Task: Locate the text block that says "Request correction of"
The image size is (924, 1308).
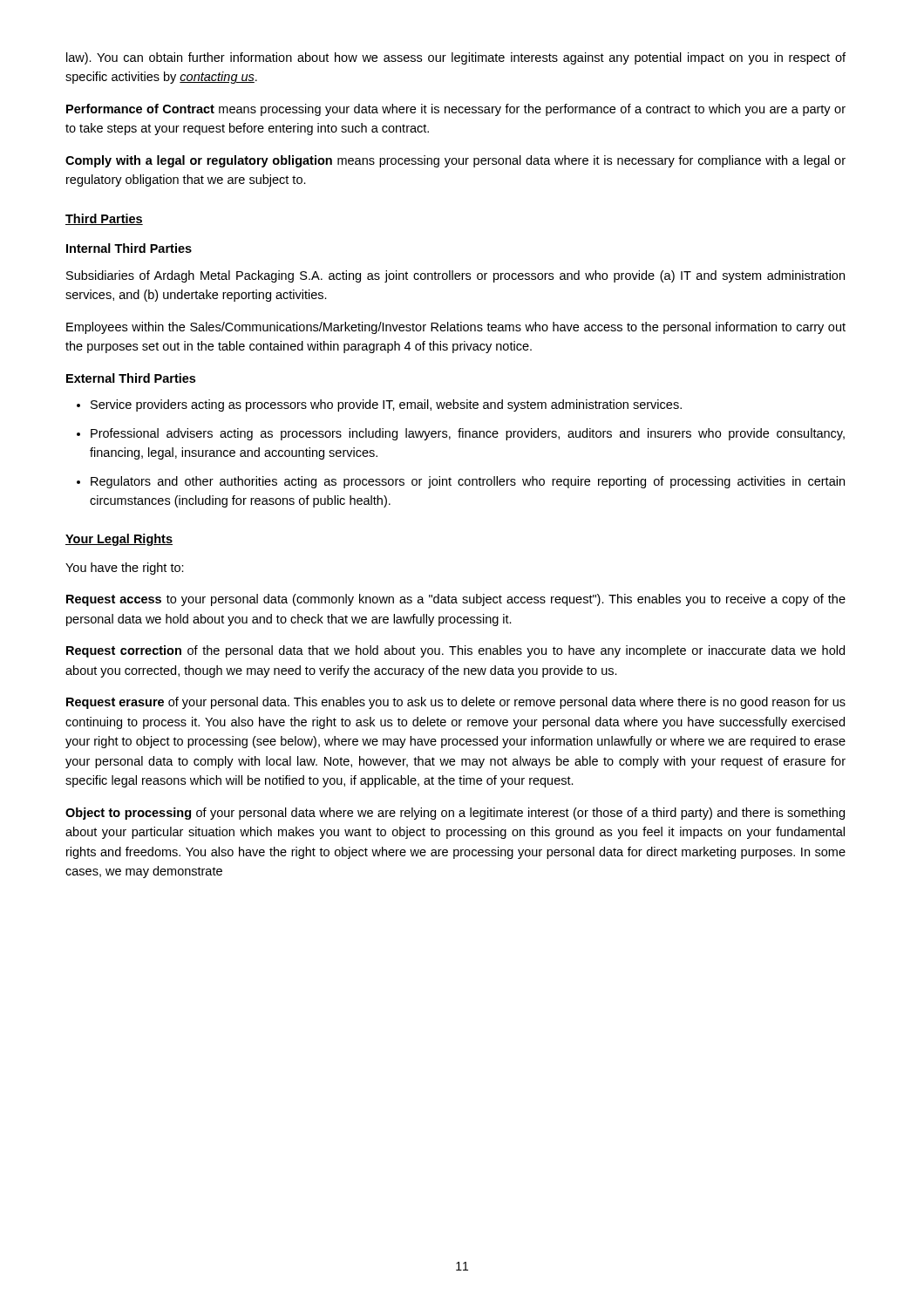Action: click(x=455, y=661)
